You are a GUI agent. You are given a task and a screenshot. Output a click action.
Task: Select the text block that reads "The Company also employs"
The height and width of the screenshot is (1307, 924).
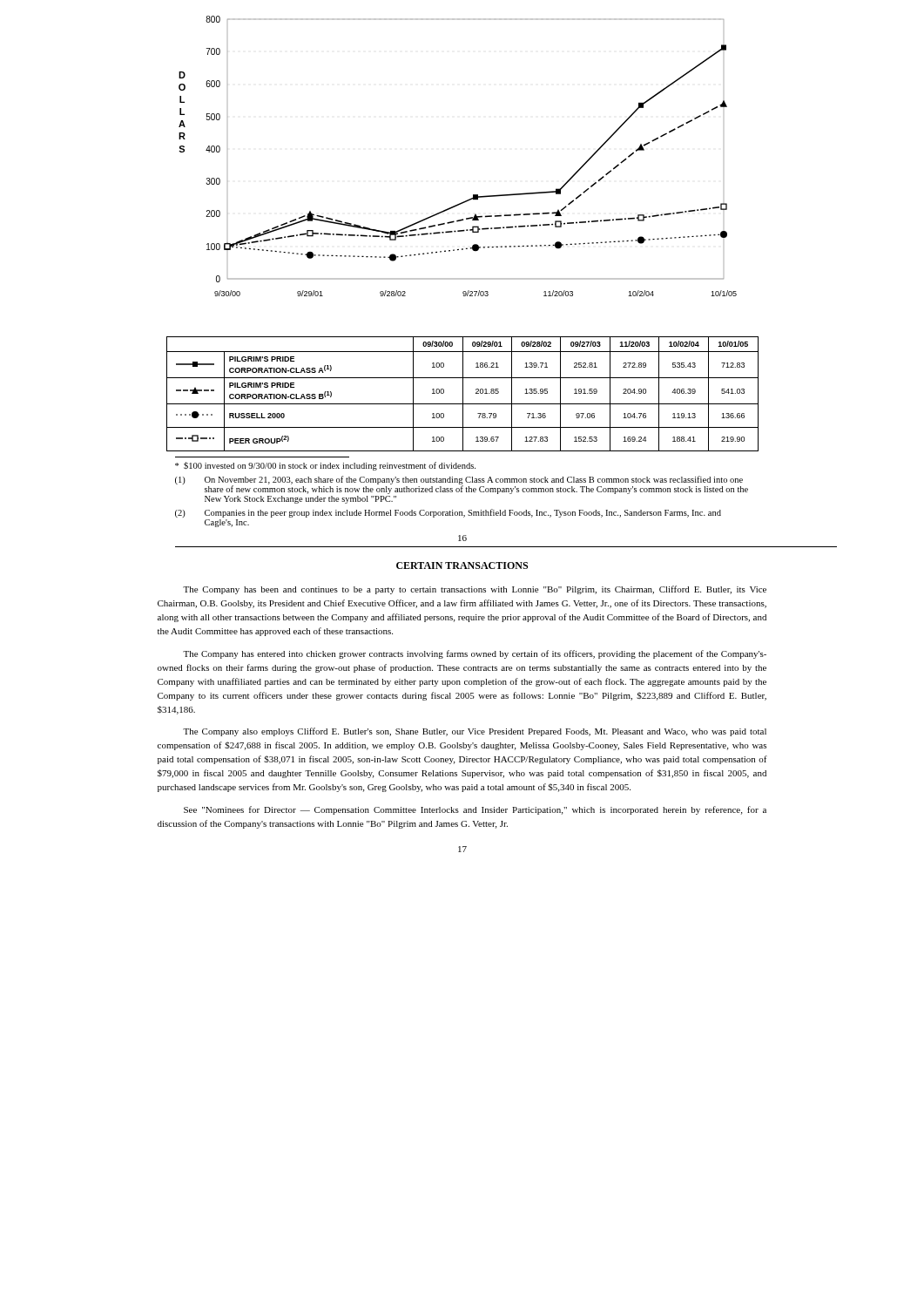[x=462, y=759]
